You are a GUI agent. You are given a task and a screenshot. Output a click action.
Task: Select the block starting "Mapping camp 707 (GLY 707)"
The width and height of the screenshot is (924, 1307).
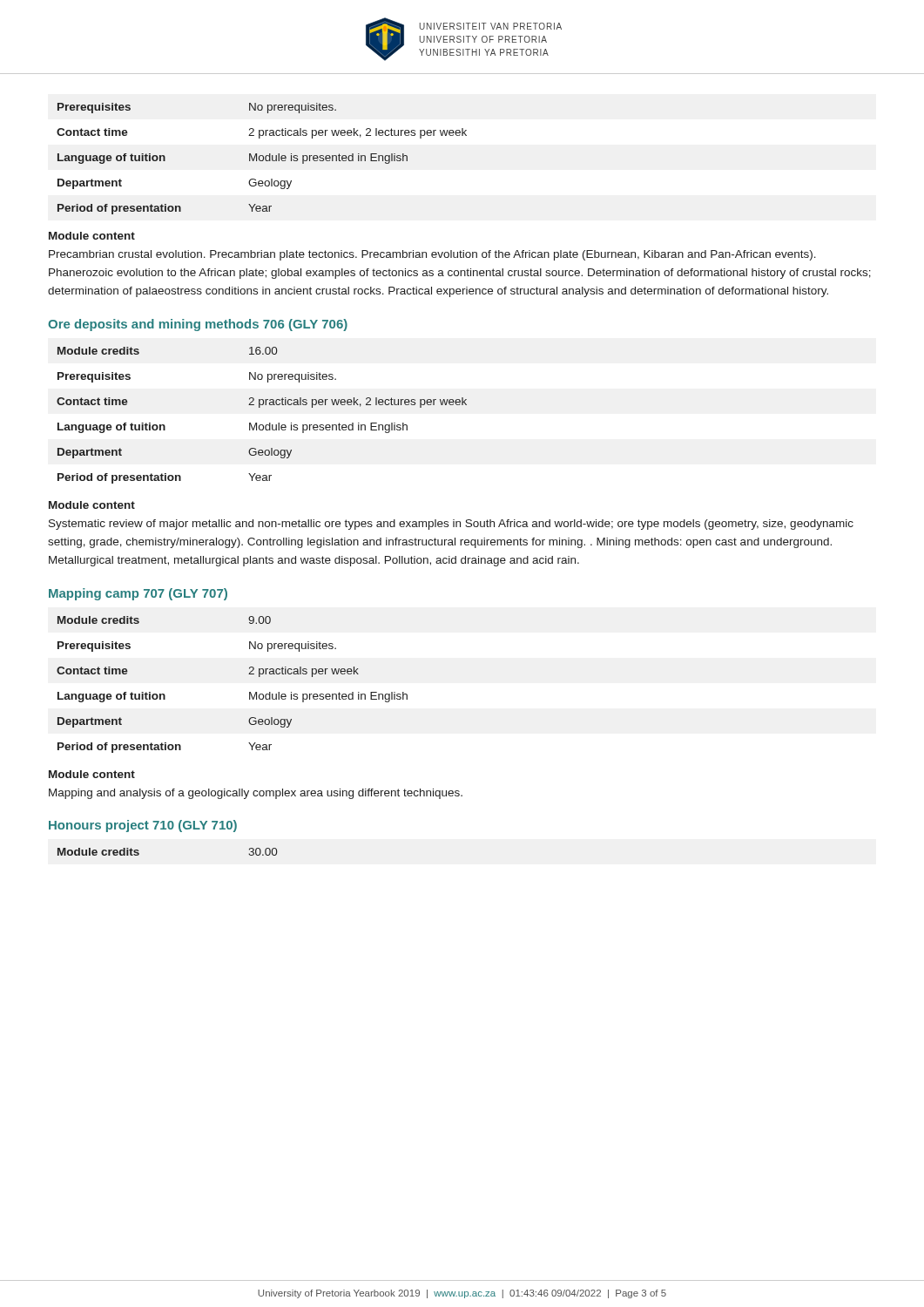pyautogui.click(x=138, y=593)
